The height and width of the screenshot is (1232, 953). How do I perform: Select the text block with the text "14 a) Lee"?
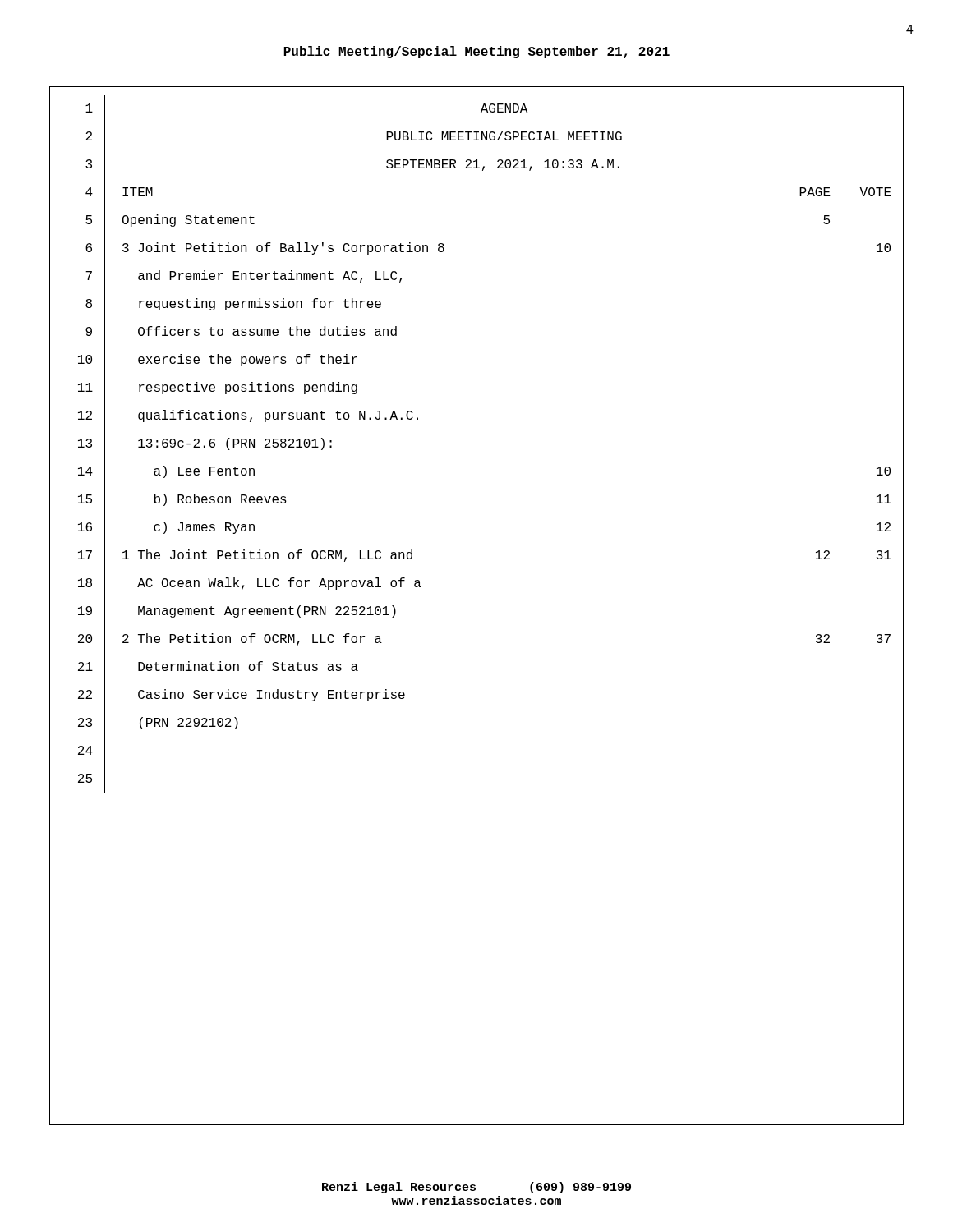click(x=166, y=473)
